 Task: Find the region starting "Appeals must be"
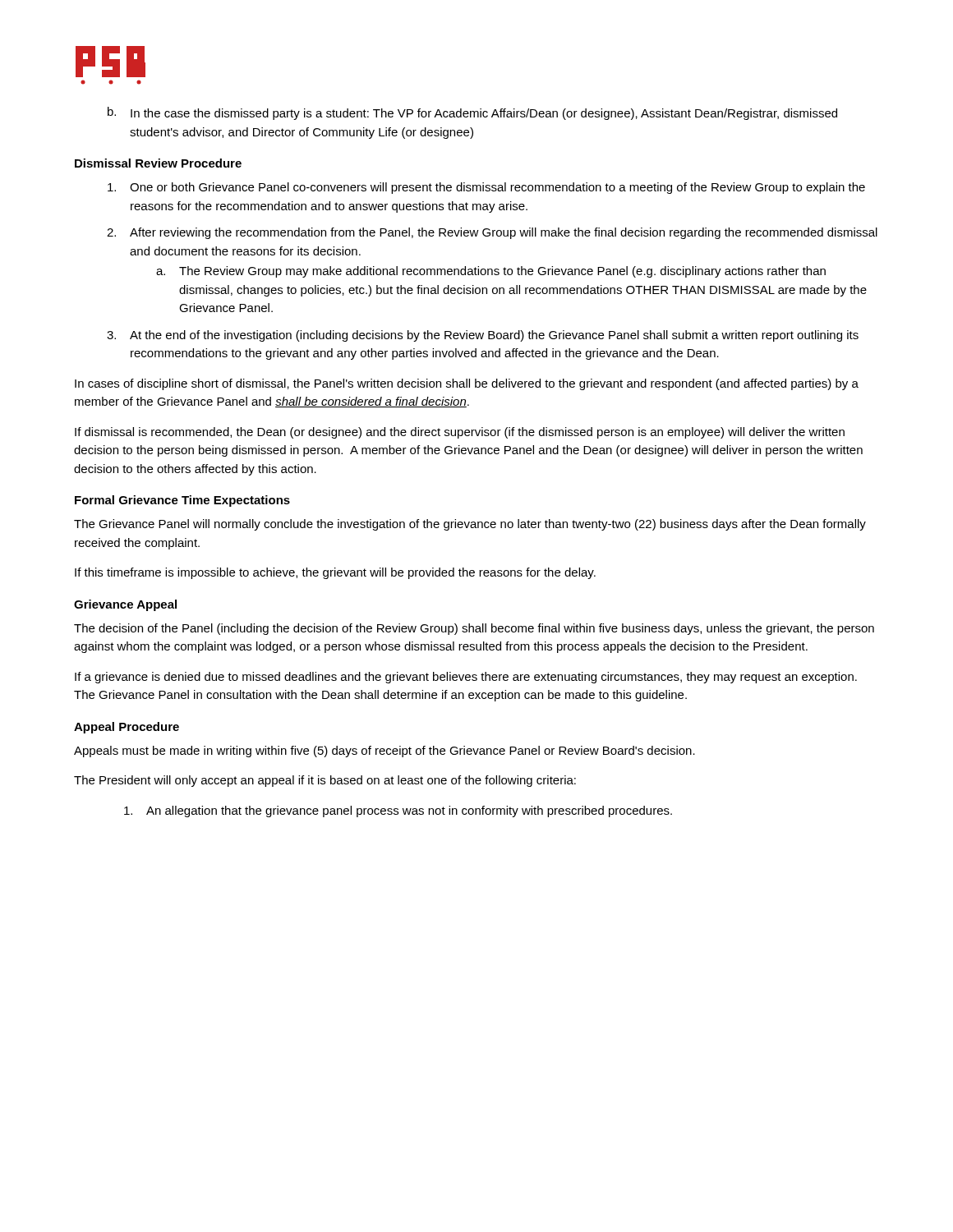[x=385, y=750]
